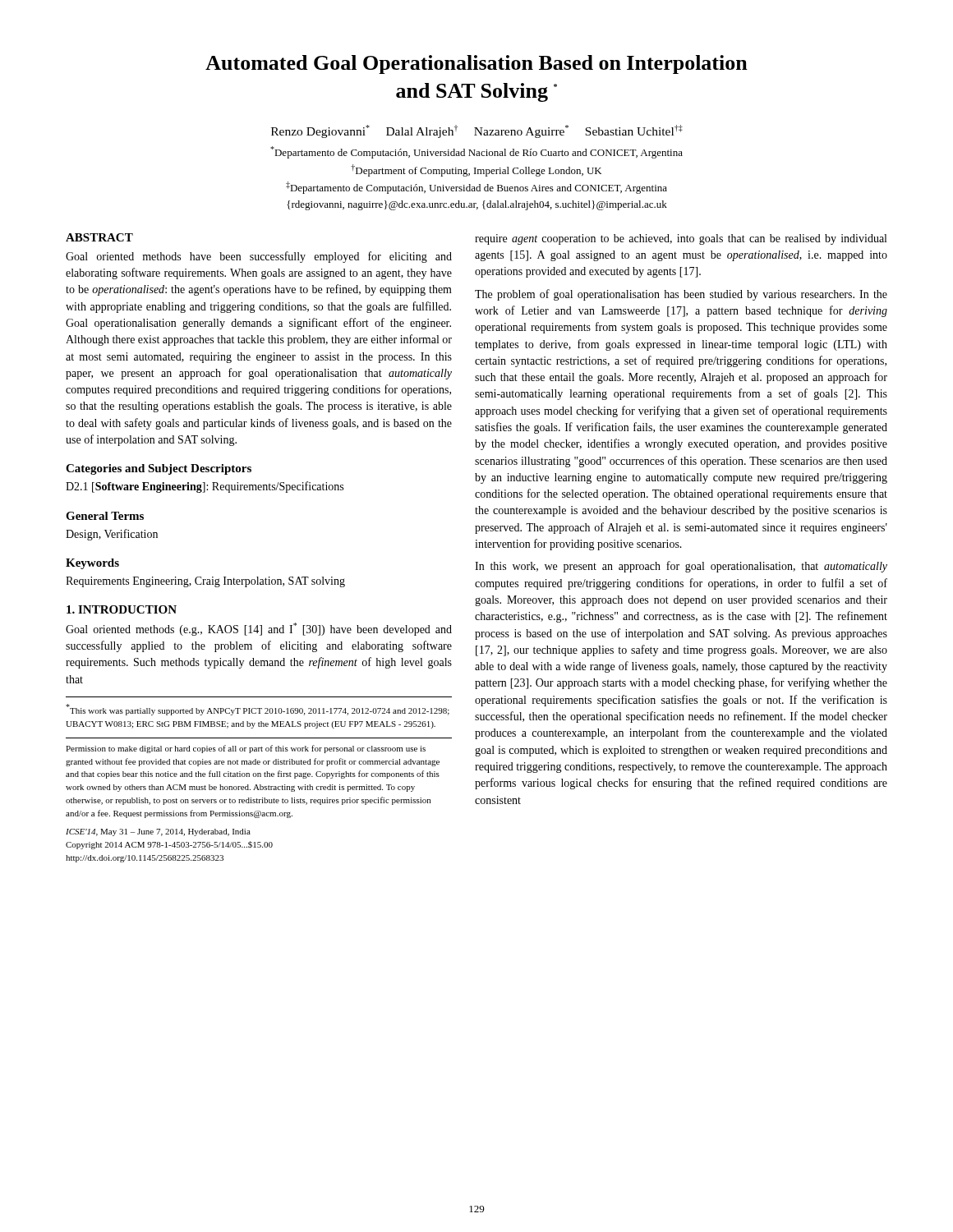Locate the text "Categories and Subject Descriptors"
This screenshot has width=953, height=1232.
pos(159,468)
